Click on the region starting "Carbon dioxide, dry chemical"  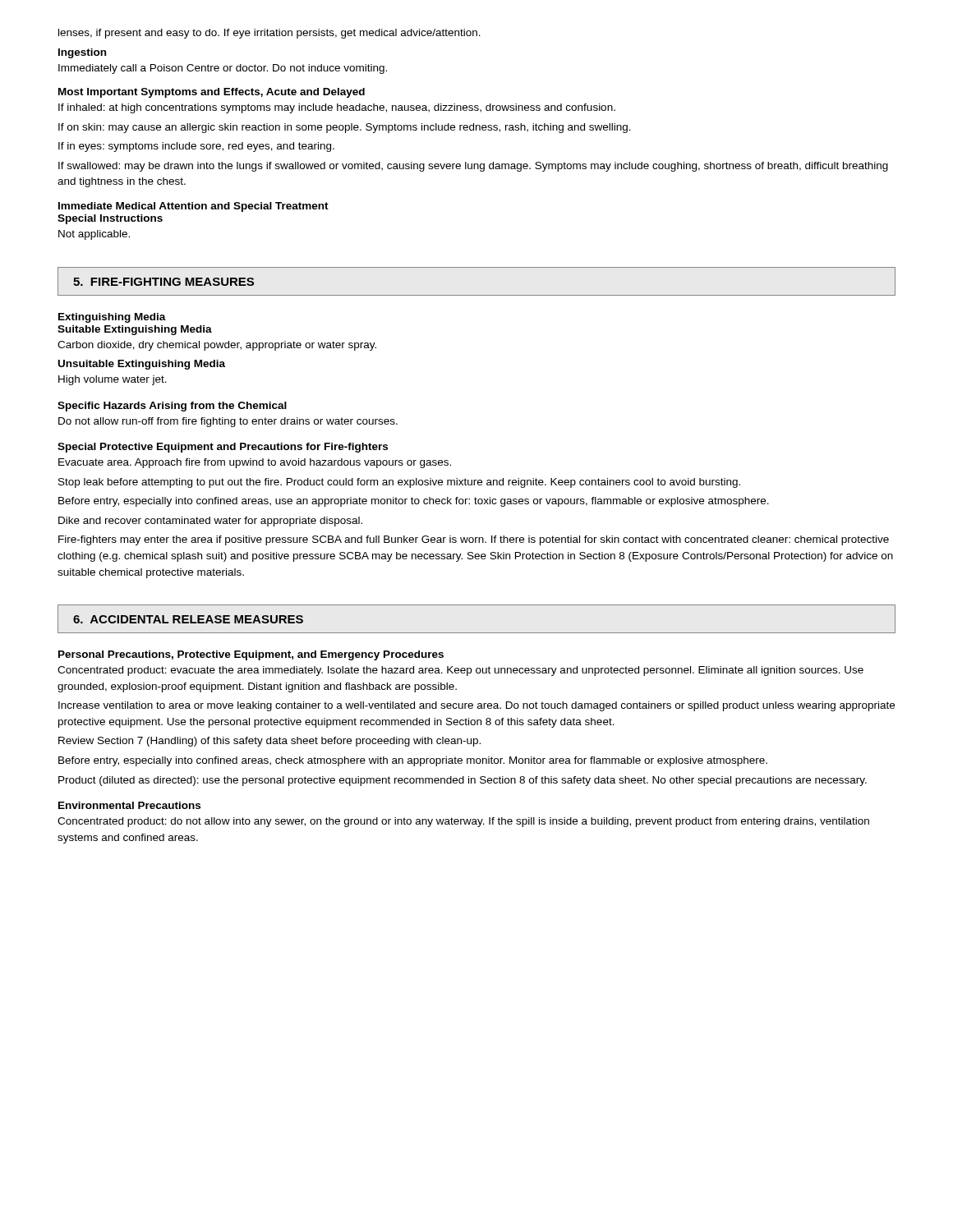[217, 346]
